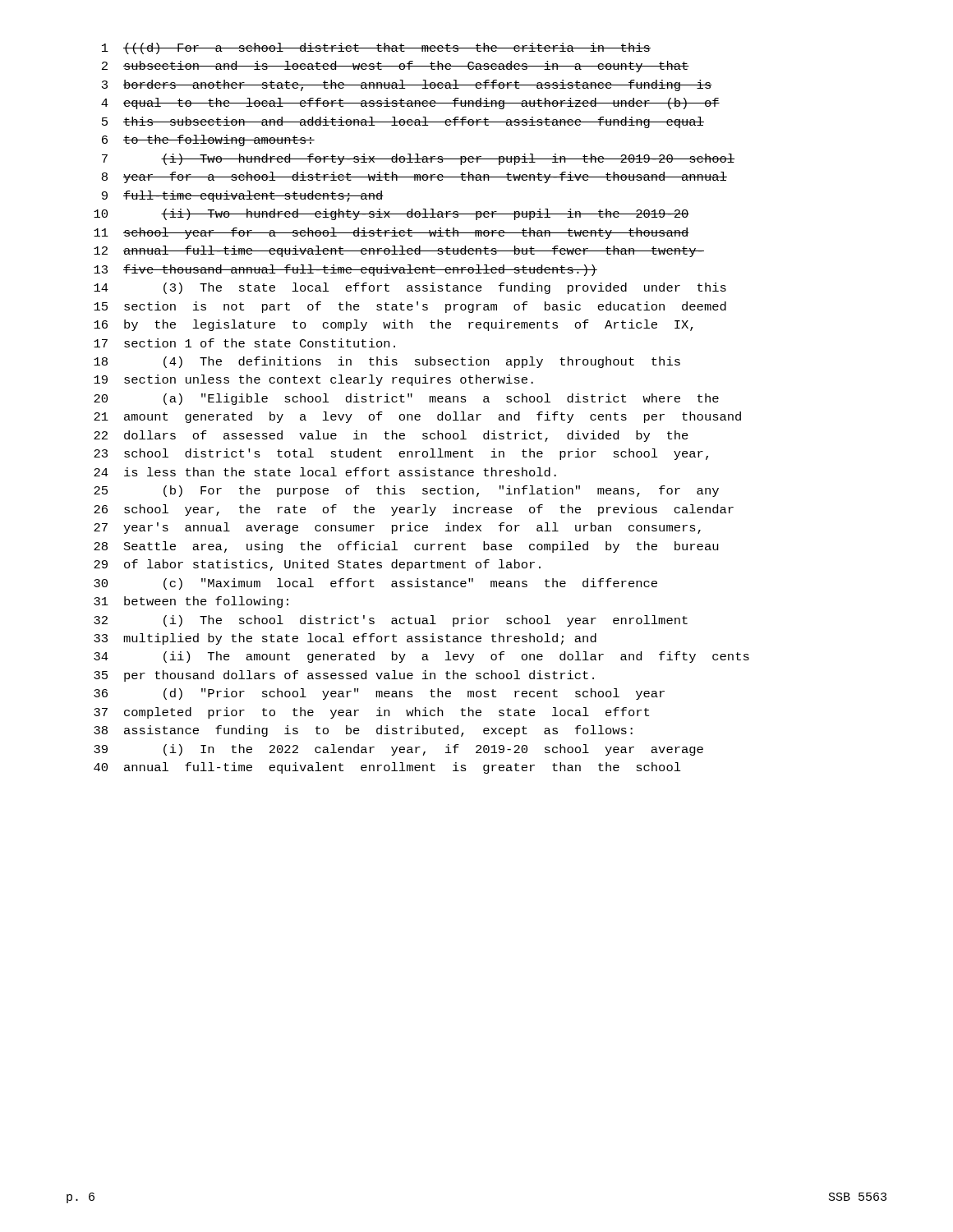The image size is (953, 1232).
Task: Select the list item that reads "35 per thousand dollars of assessed"
Action: (476, 676)
